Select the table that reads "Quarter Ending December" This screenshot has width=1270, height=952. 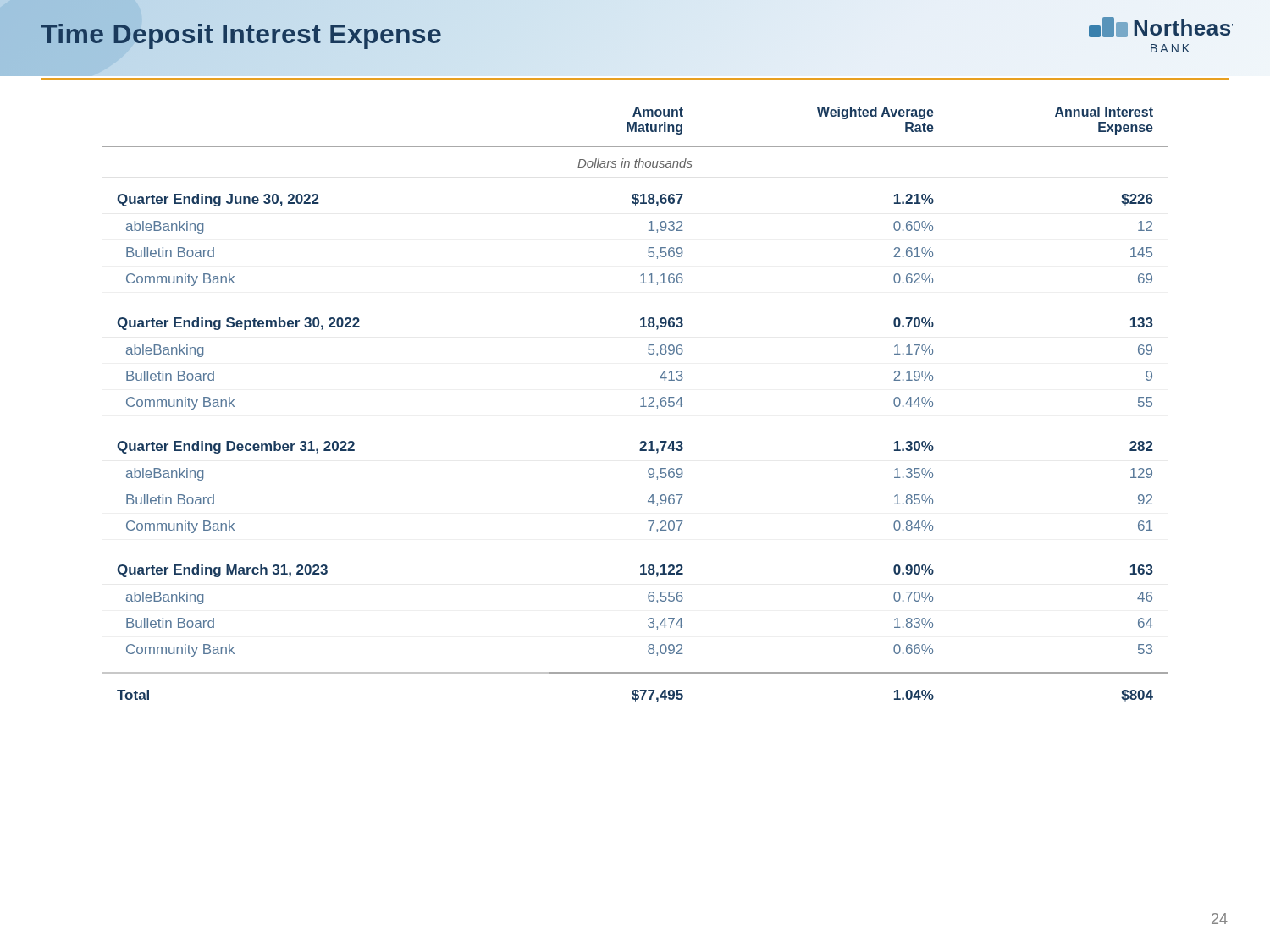(x=635, y=489)
